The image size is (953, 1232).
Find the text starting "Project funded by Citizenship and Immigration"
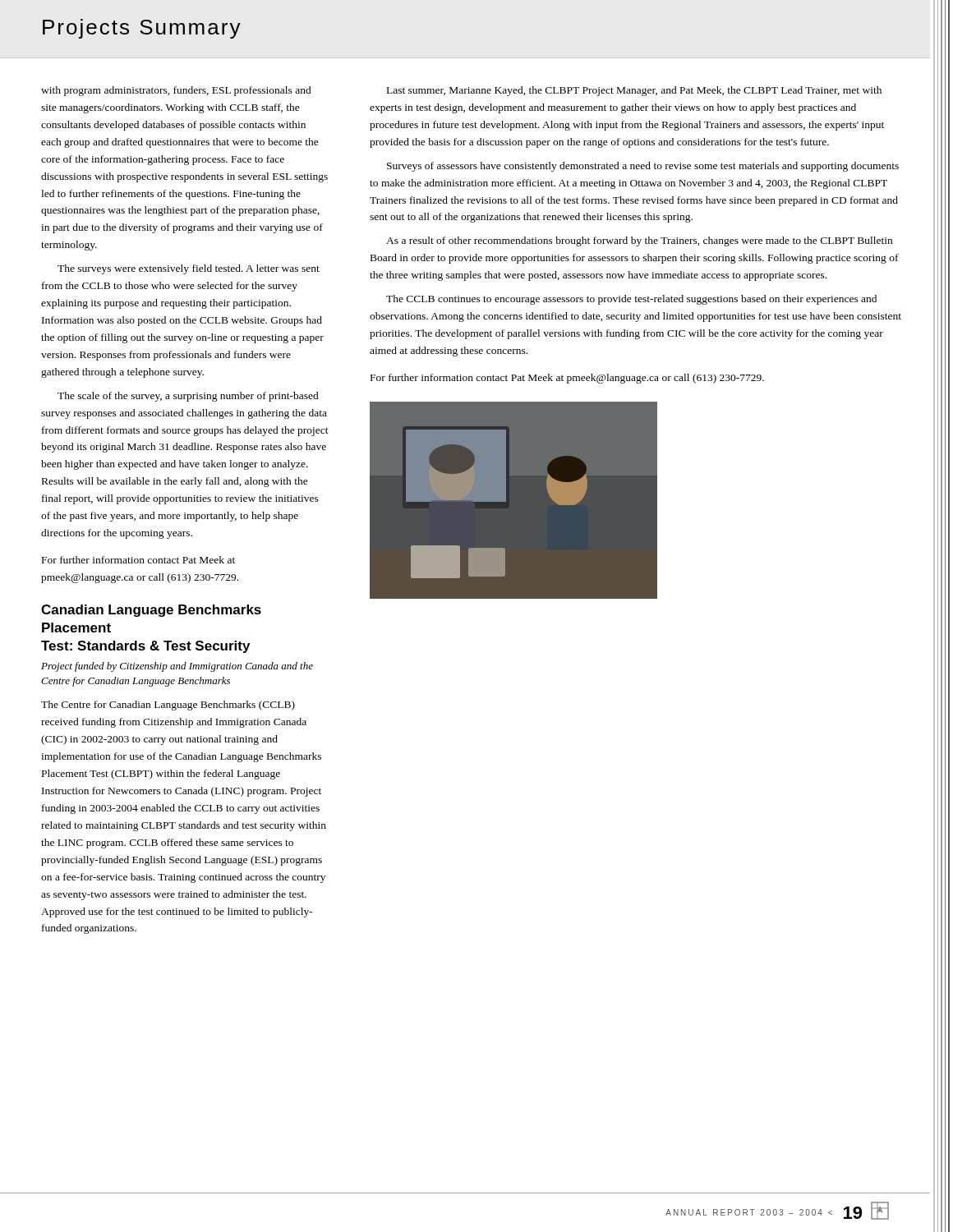point(177,673)
